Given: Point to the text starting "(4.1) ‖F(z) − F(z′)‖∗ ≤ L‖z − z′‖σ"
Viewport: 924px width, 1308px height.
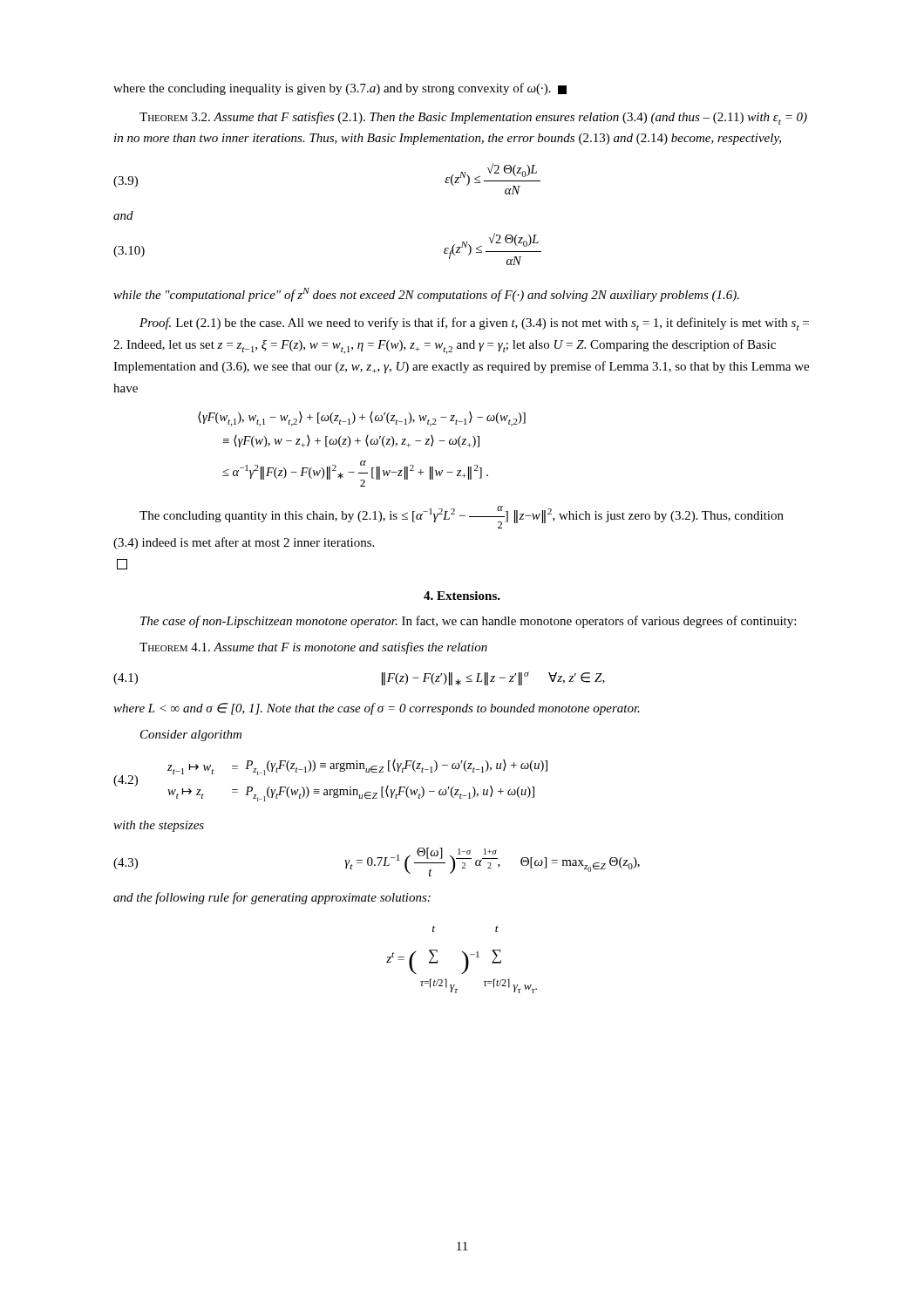Looking at the screenshot, I should tap(462, 678).
